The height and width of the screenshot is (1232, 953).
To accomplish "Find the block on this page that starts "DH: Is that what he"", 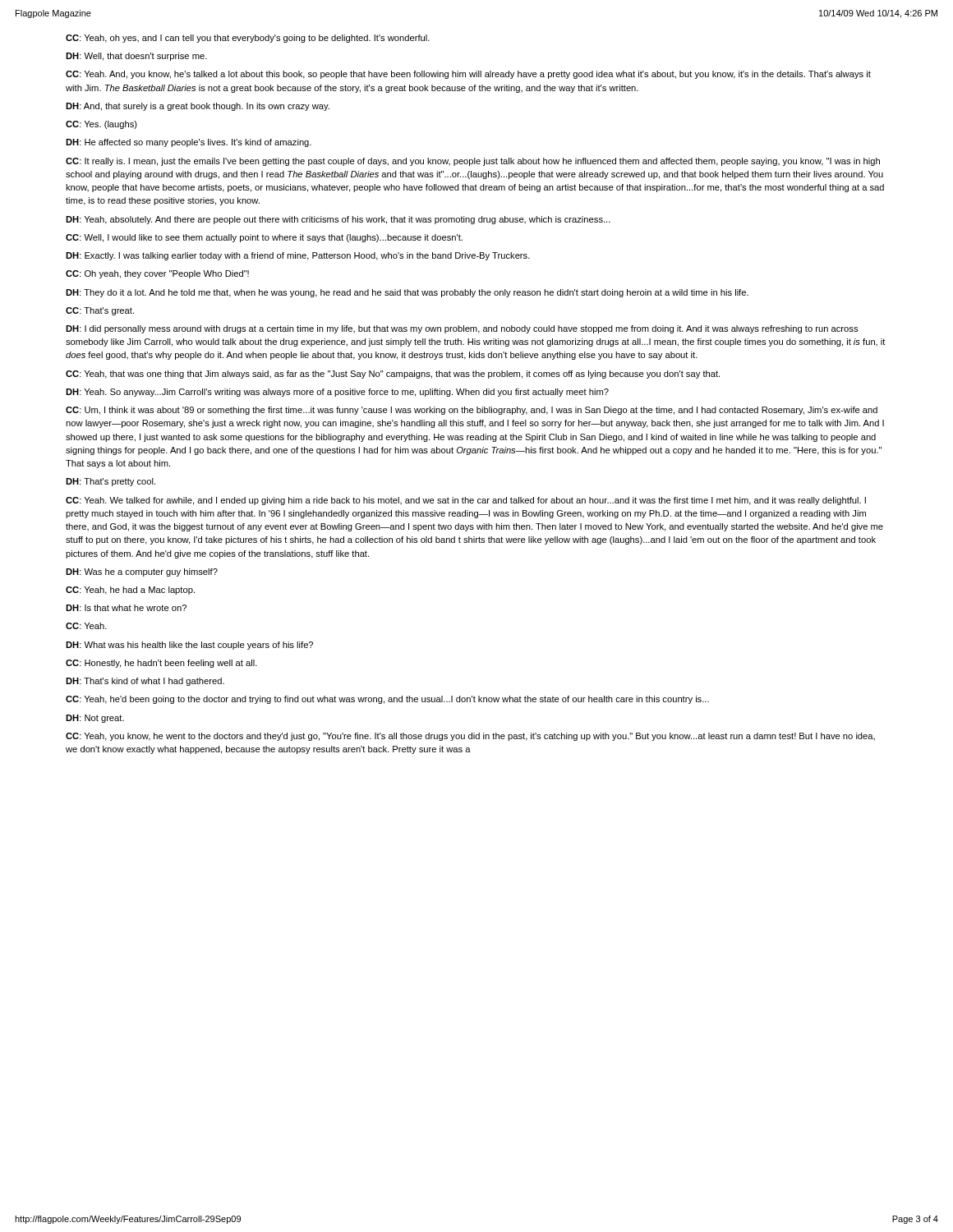I will pos(126,608).
